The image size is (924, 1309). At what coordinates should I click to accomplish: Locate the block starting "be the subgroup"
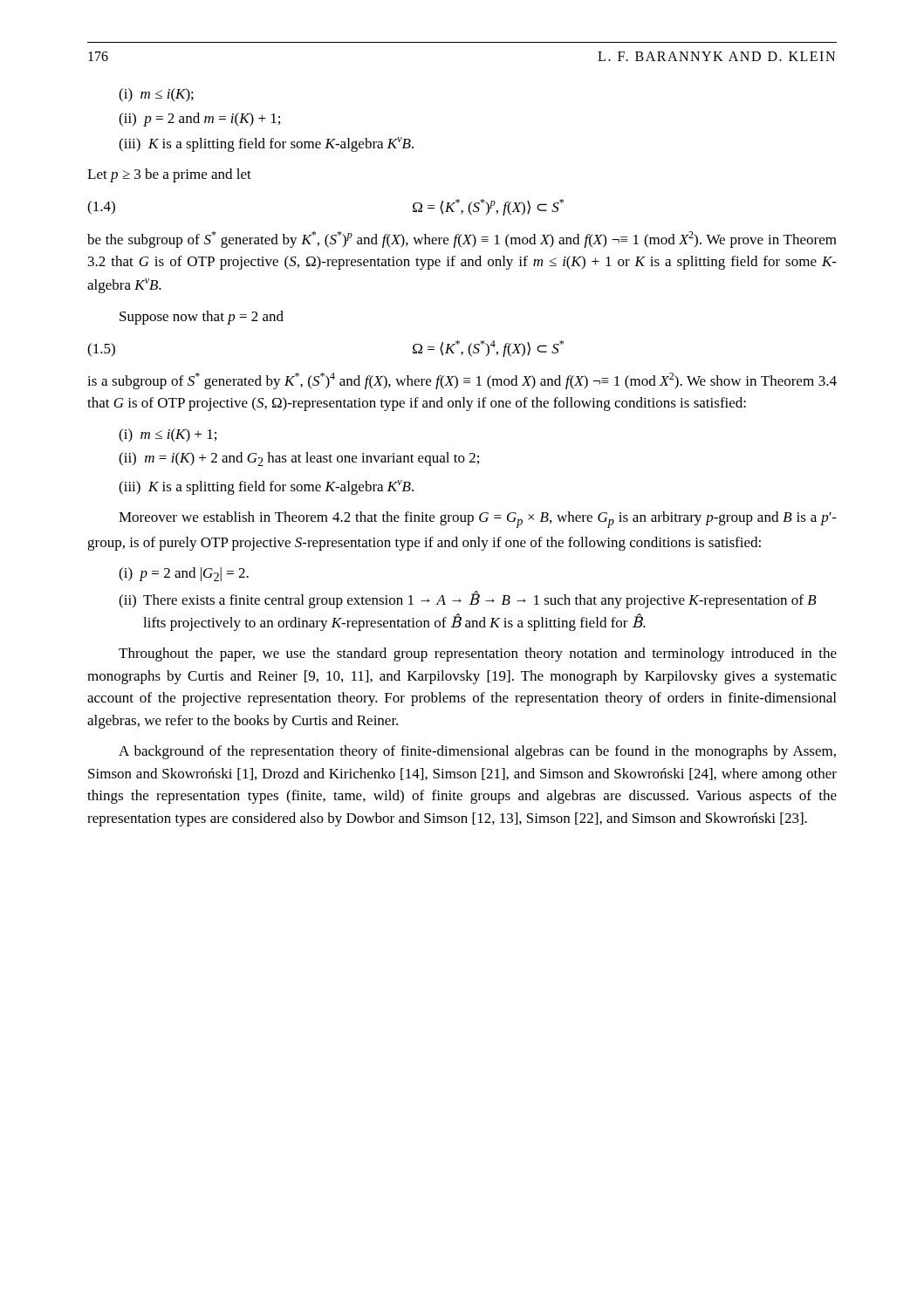pos(462,262)
